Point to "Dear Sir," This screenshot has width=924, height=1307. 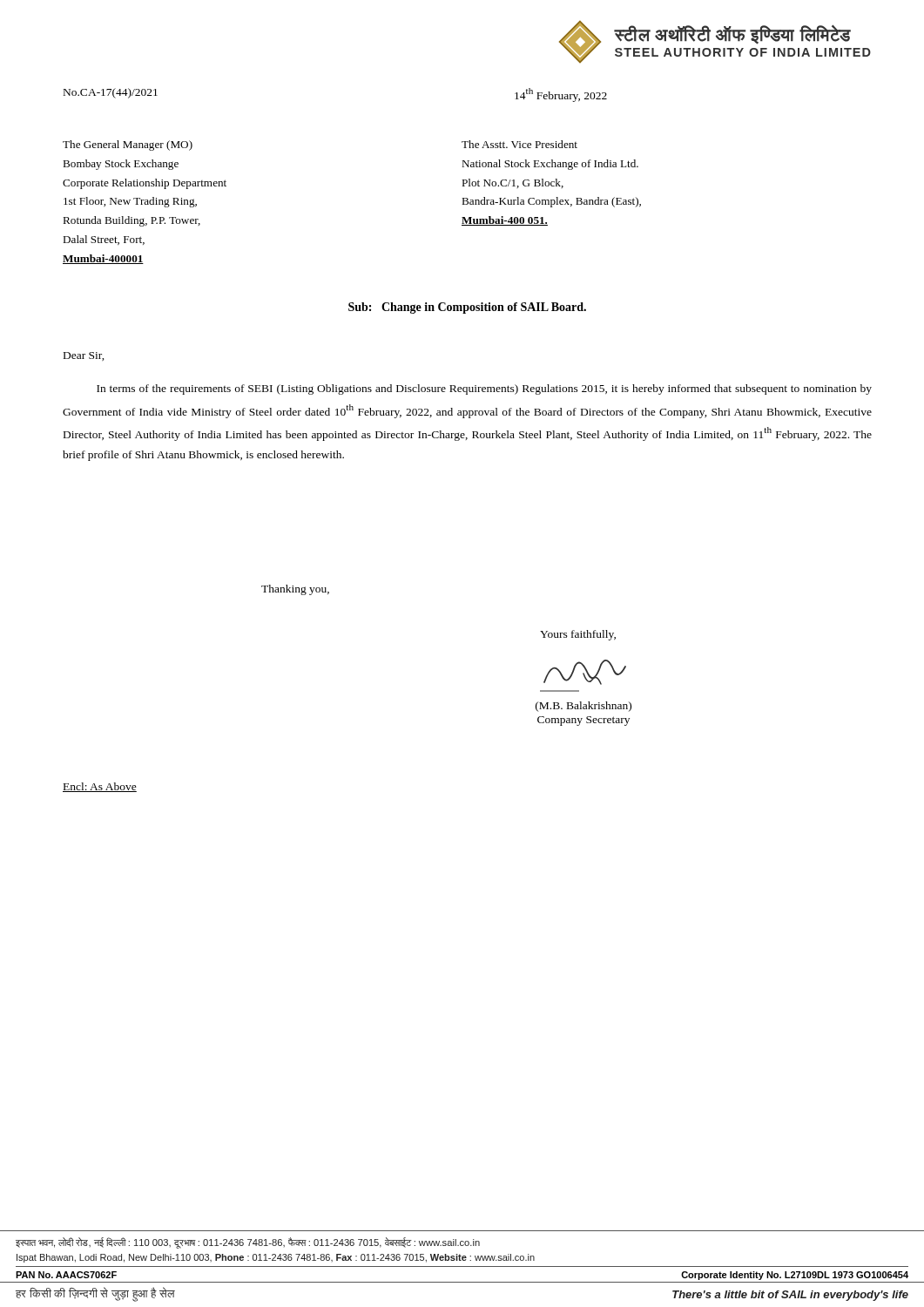84,355
